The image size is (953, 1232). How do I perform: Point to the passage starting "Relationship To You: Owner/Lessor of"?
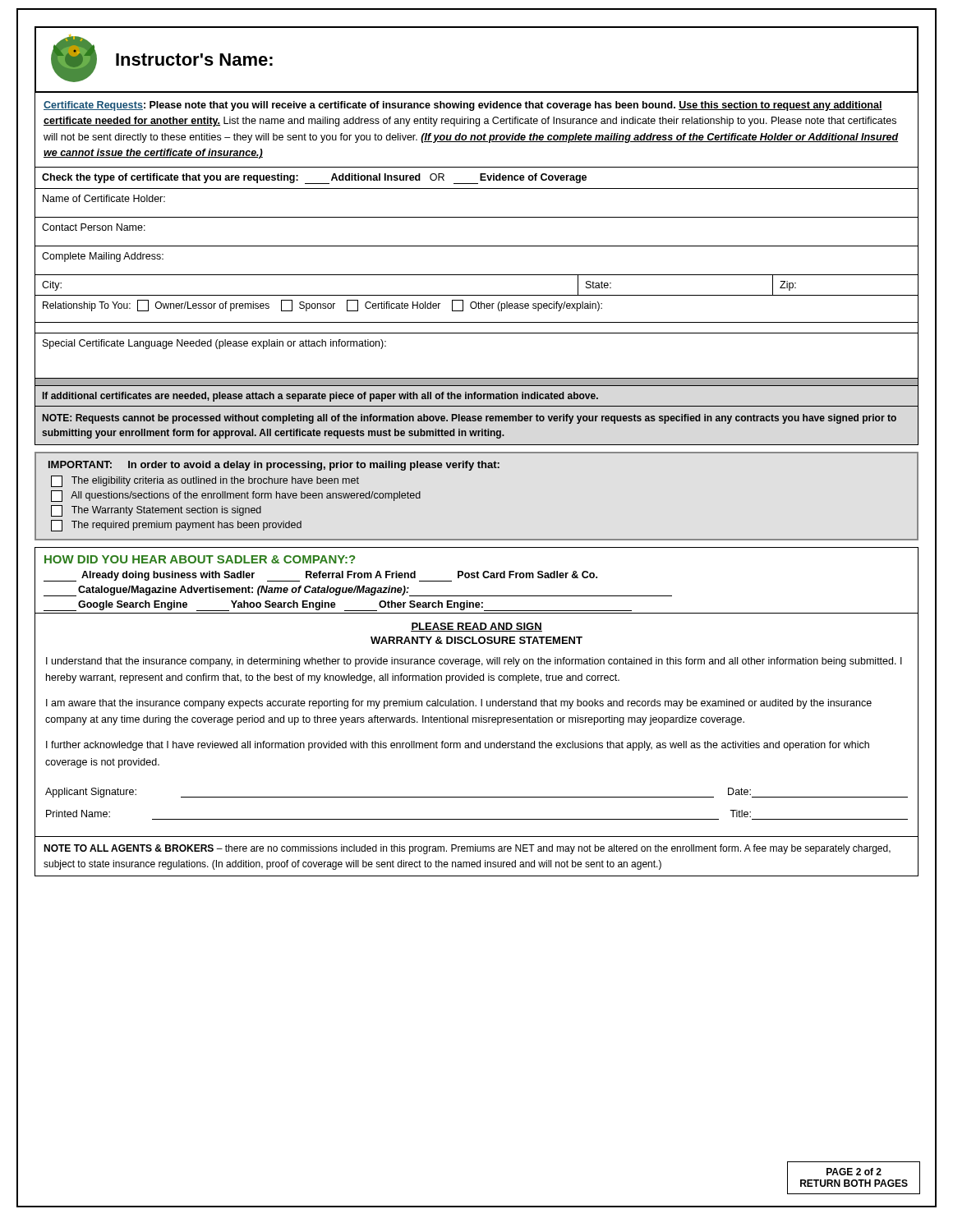point(322,305)
